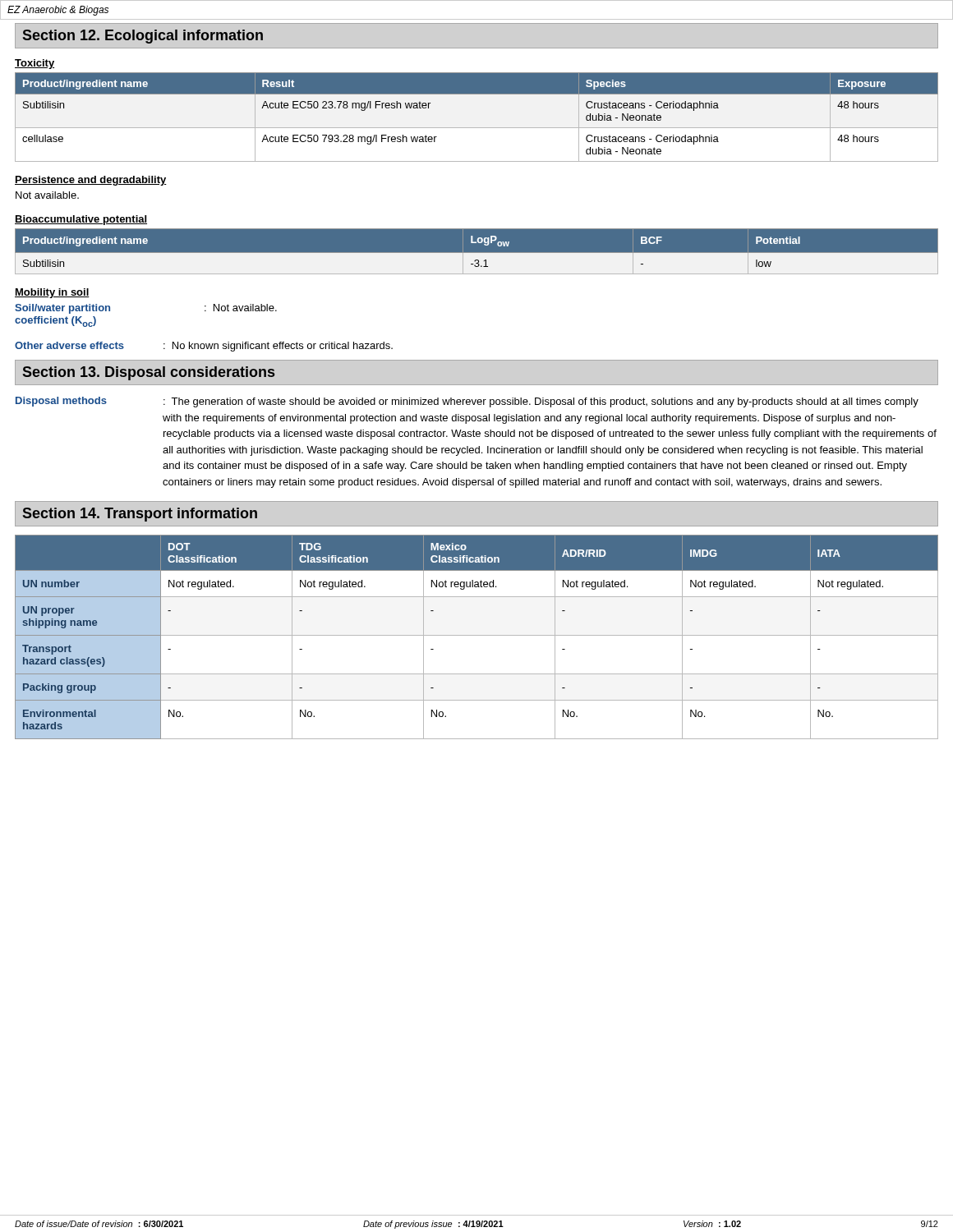This screenshot has height=1232, width=953.
Task: Select the table that reads "LogP ow"
Action: click(x=476, y=251)
